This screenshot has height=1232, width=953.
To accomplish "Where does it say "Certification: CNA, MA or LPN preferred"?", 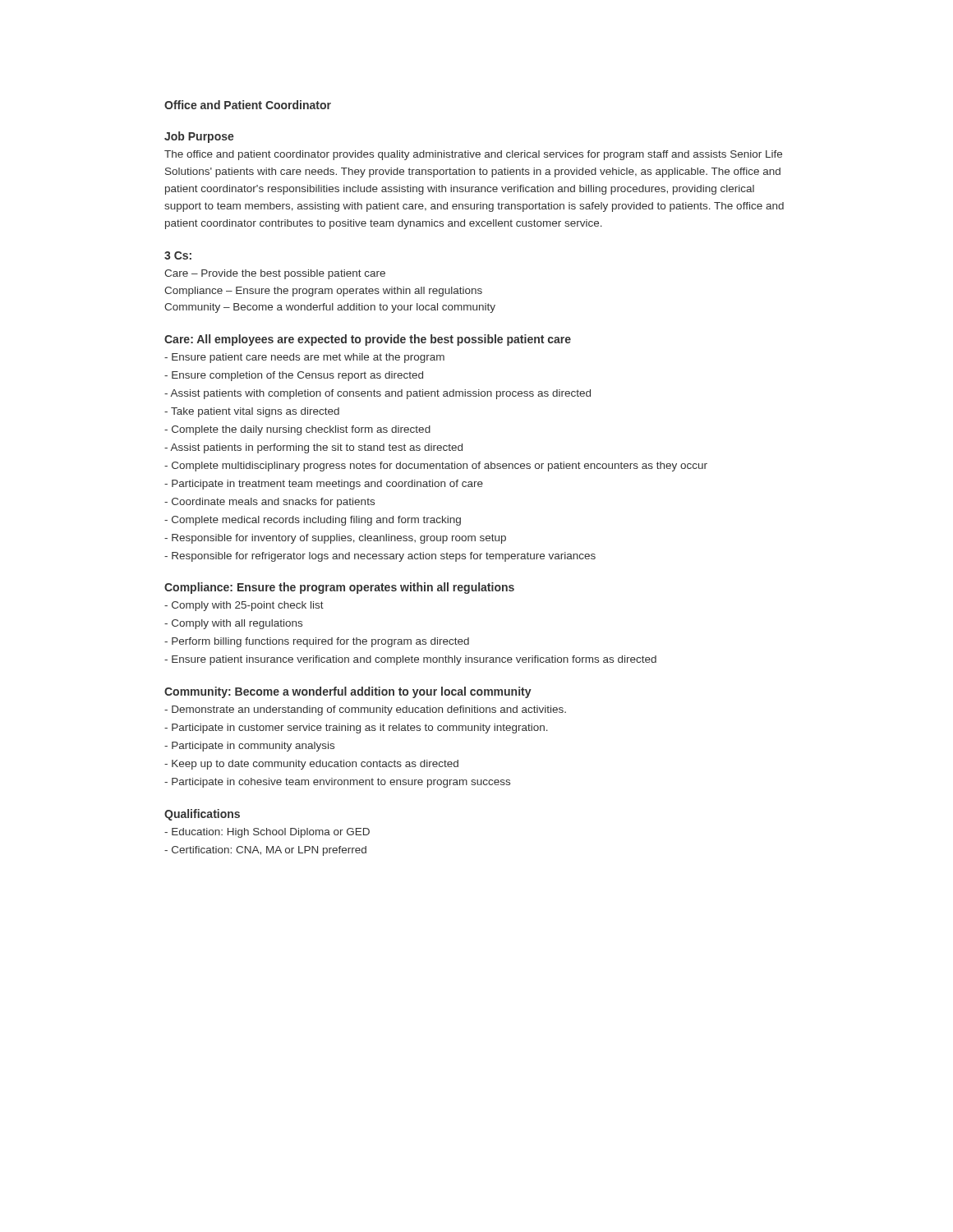I will click(266, 849).
